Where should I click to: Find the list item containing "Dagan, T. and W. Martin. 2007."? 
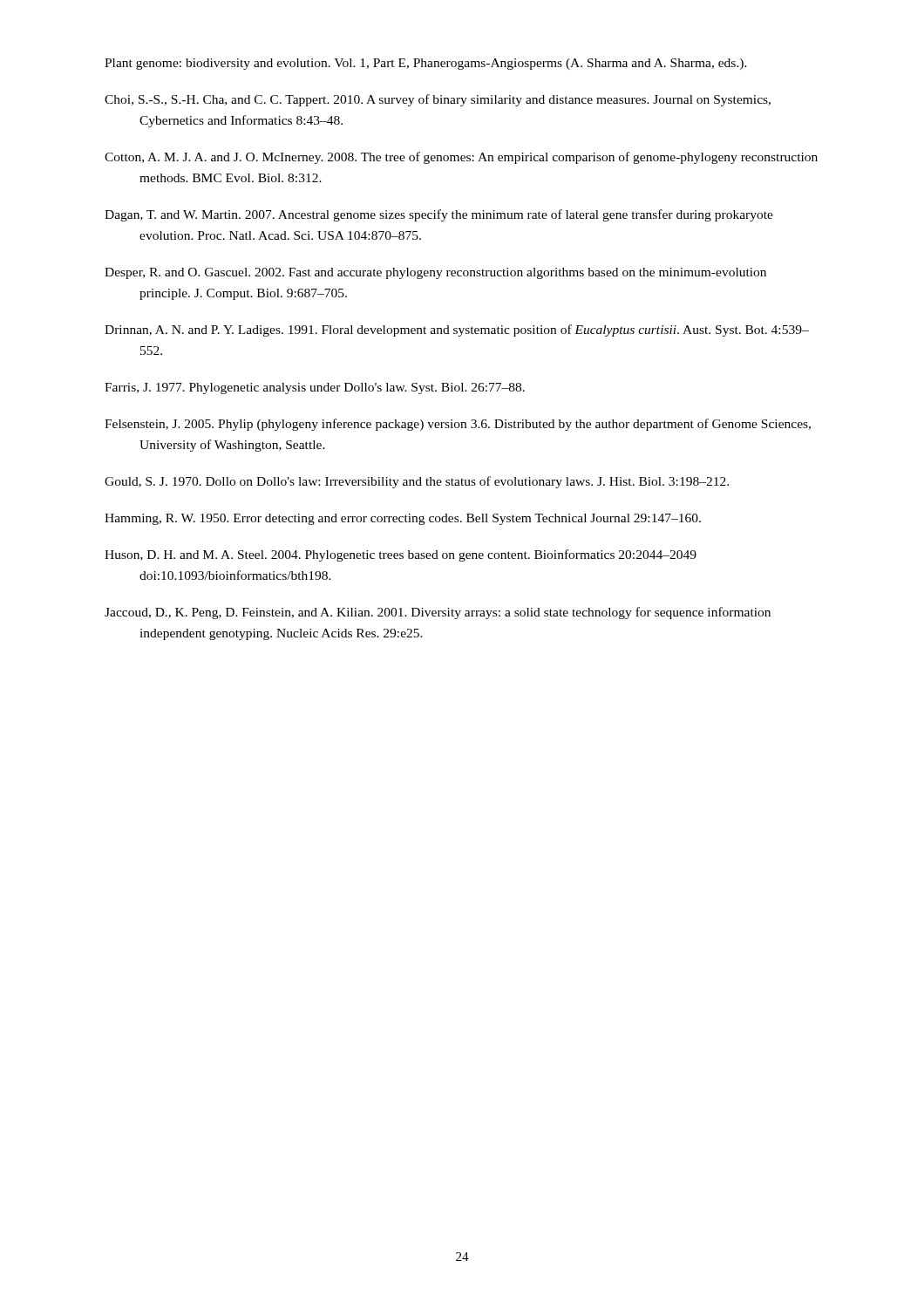456,225
